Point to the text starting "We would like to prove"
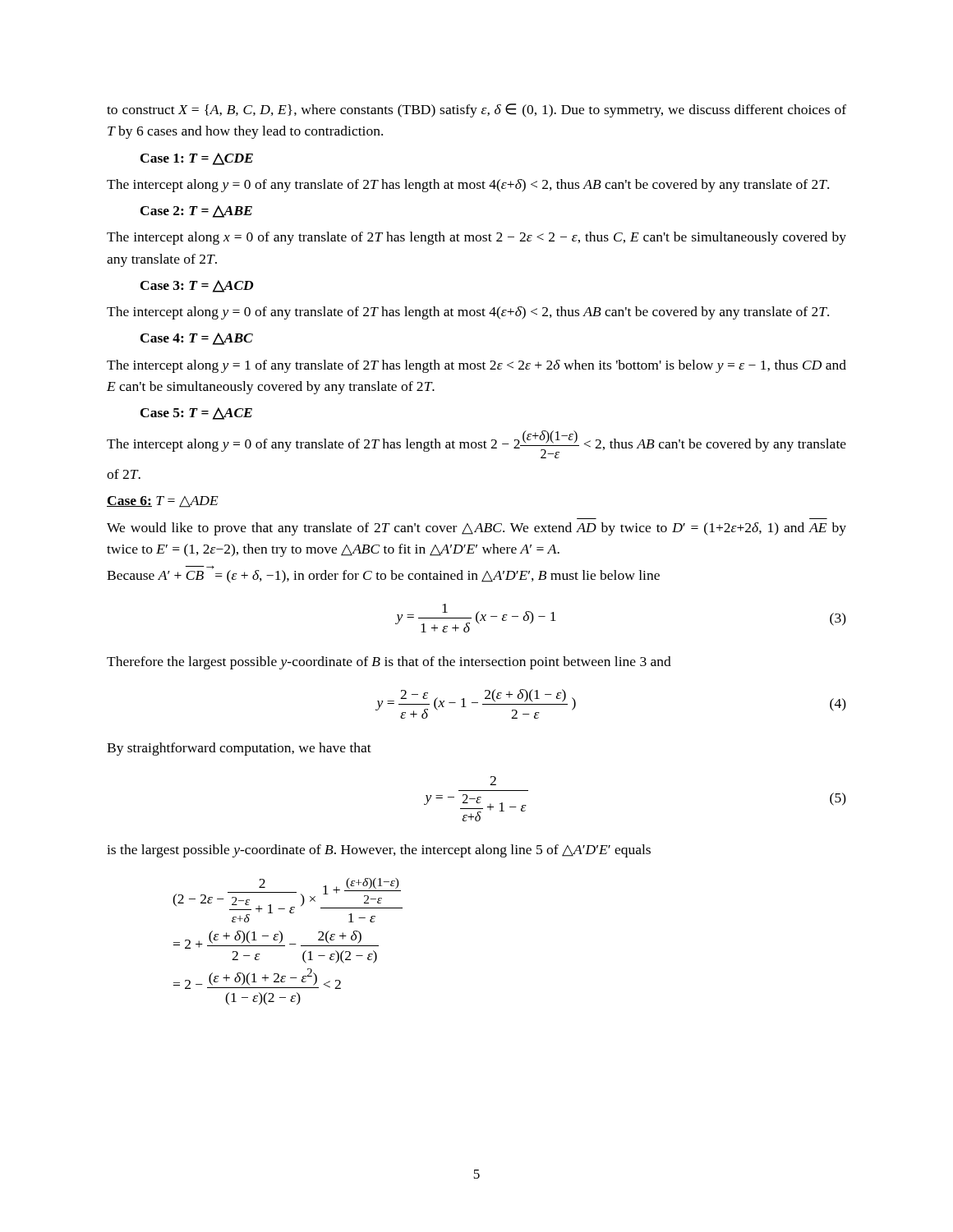 pos(476,538)
